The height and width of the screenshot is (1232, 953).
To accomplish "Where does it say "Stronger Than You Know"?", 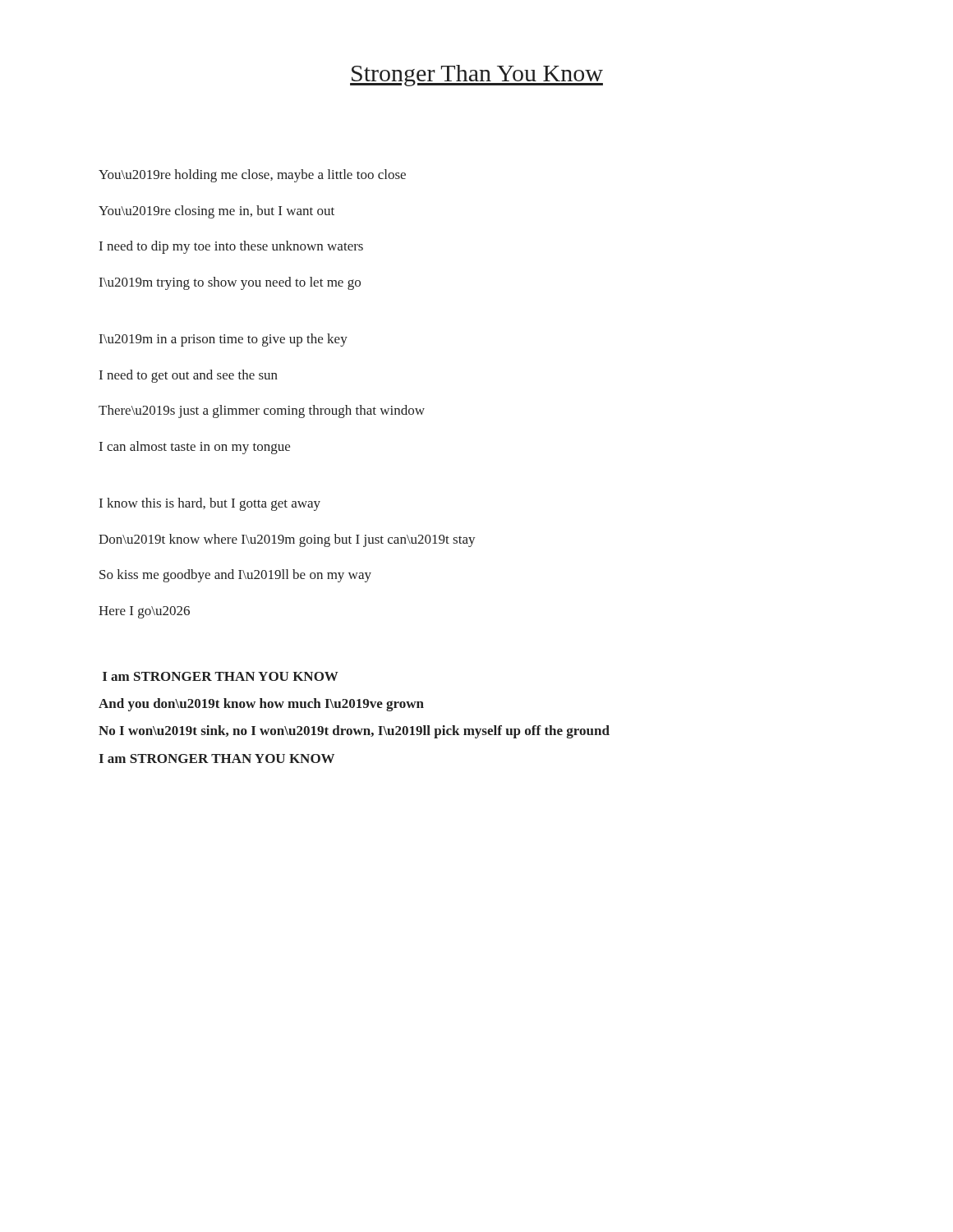I will coord(476,73).
